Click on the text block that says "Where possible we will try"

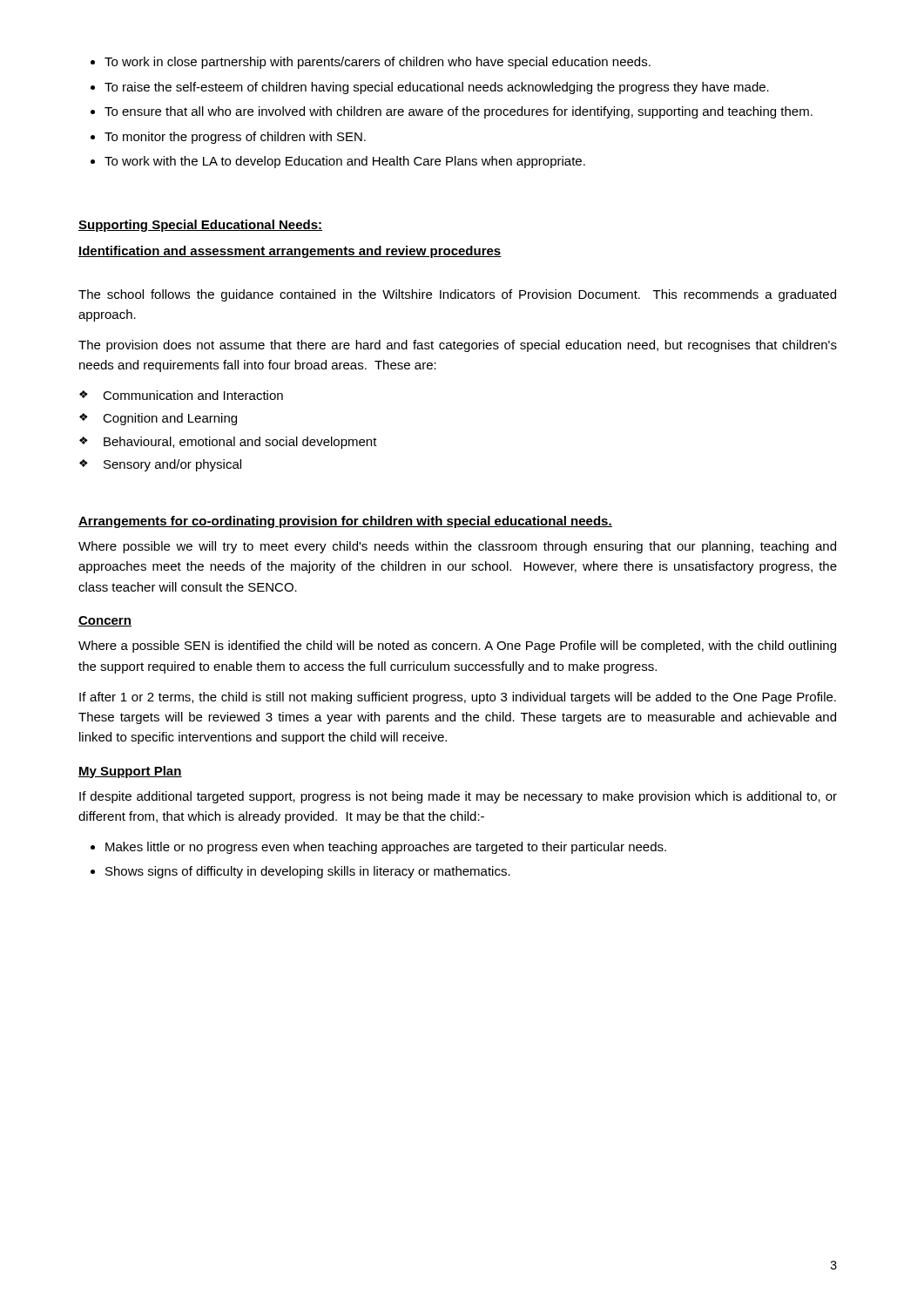pyautogui.click(x=458, y=566)
